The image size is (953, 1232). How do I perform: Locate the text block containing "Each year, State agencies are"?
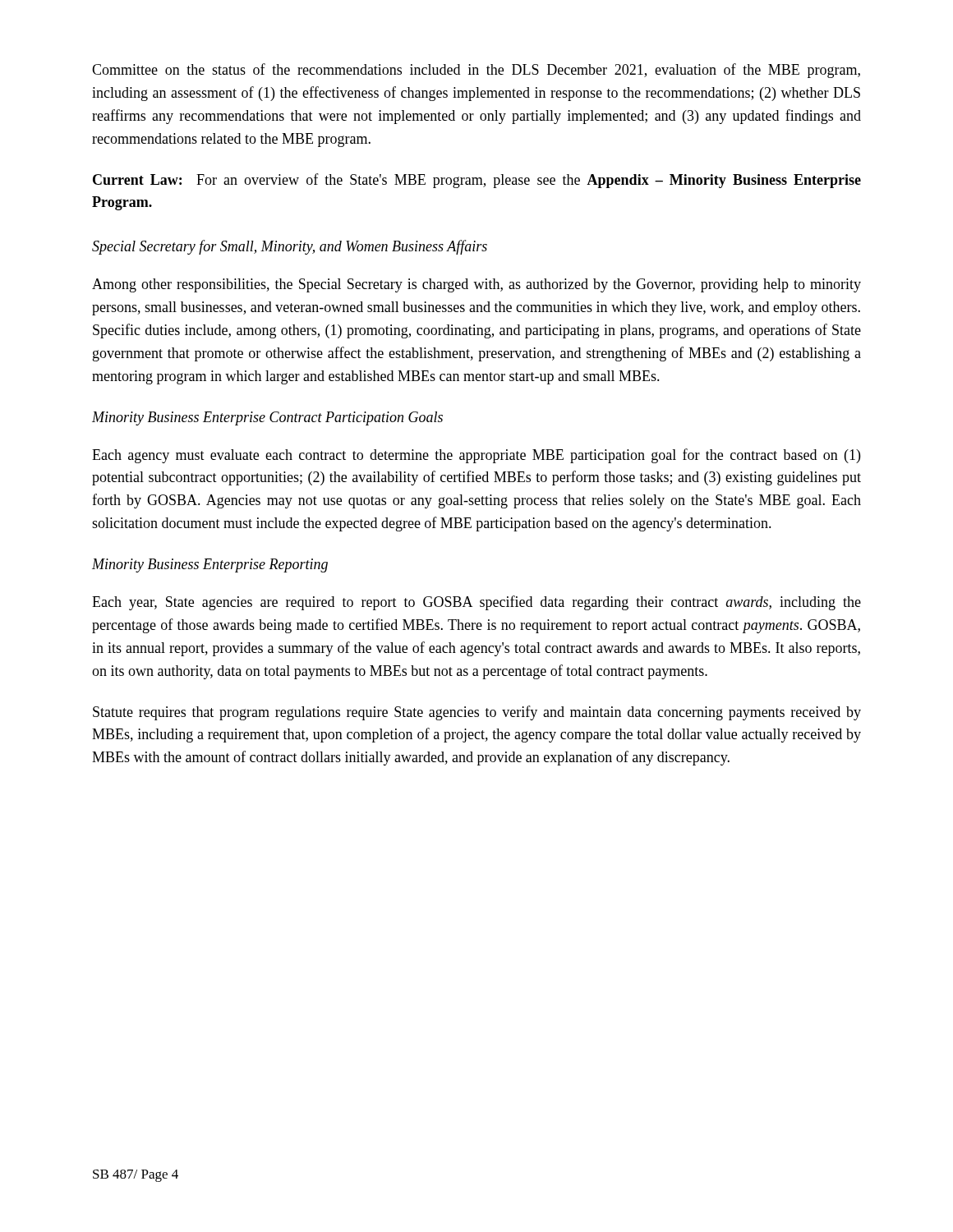pos(476,636)
